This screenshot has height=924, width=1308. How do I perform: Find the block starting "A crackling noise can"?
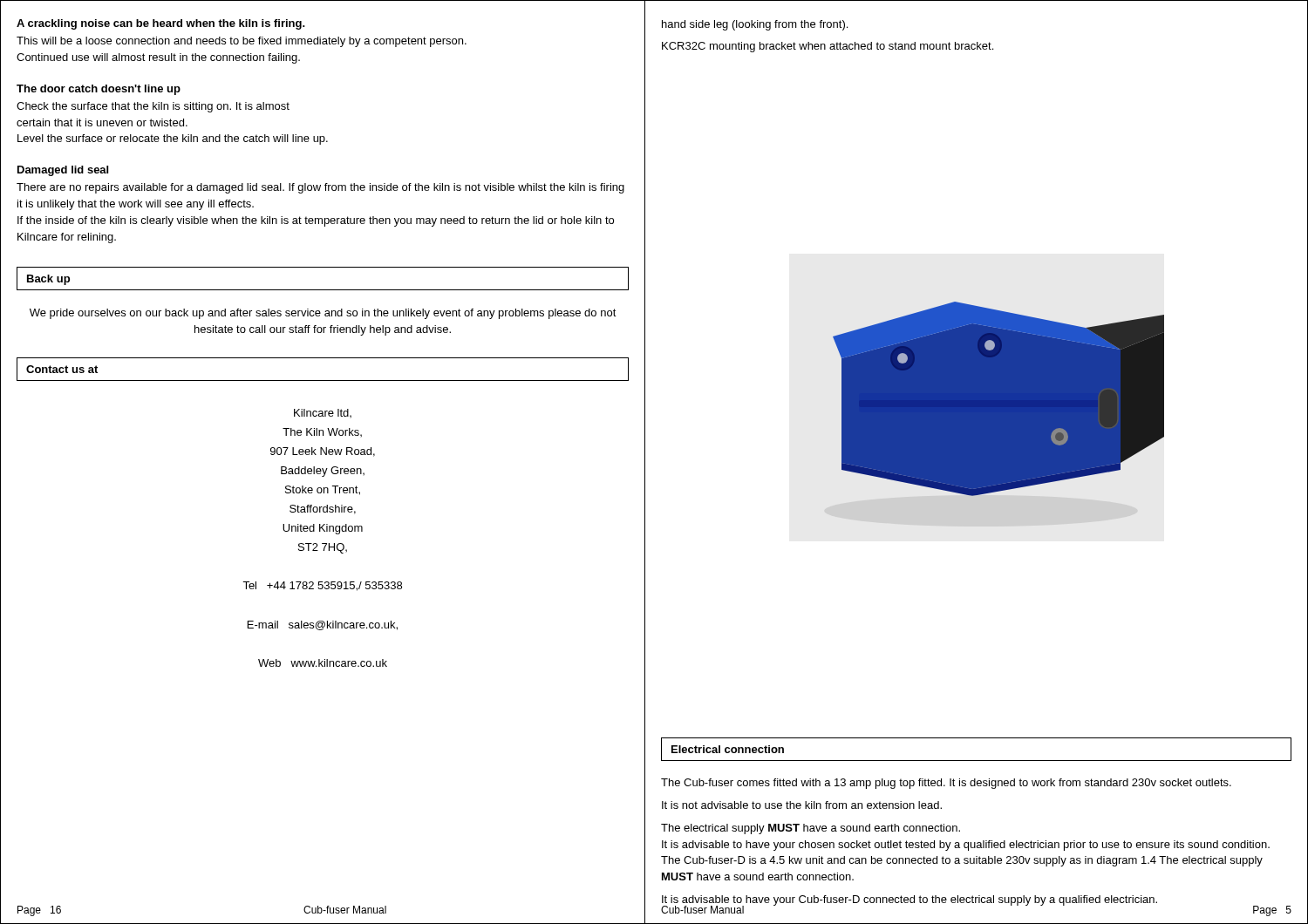pos(161,23)
